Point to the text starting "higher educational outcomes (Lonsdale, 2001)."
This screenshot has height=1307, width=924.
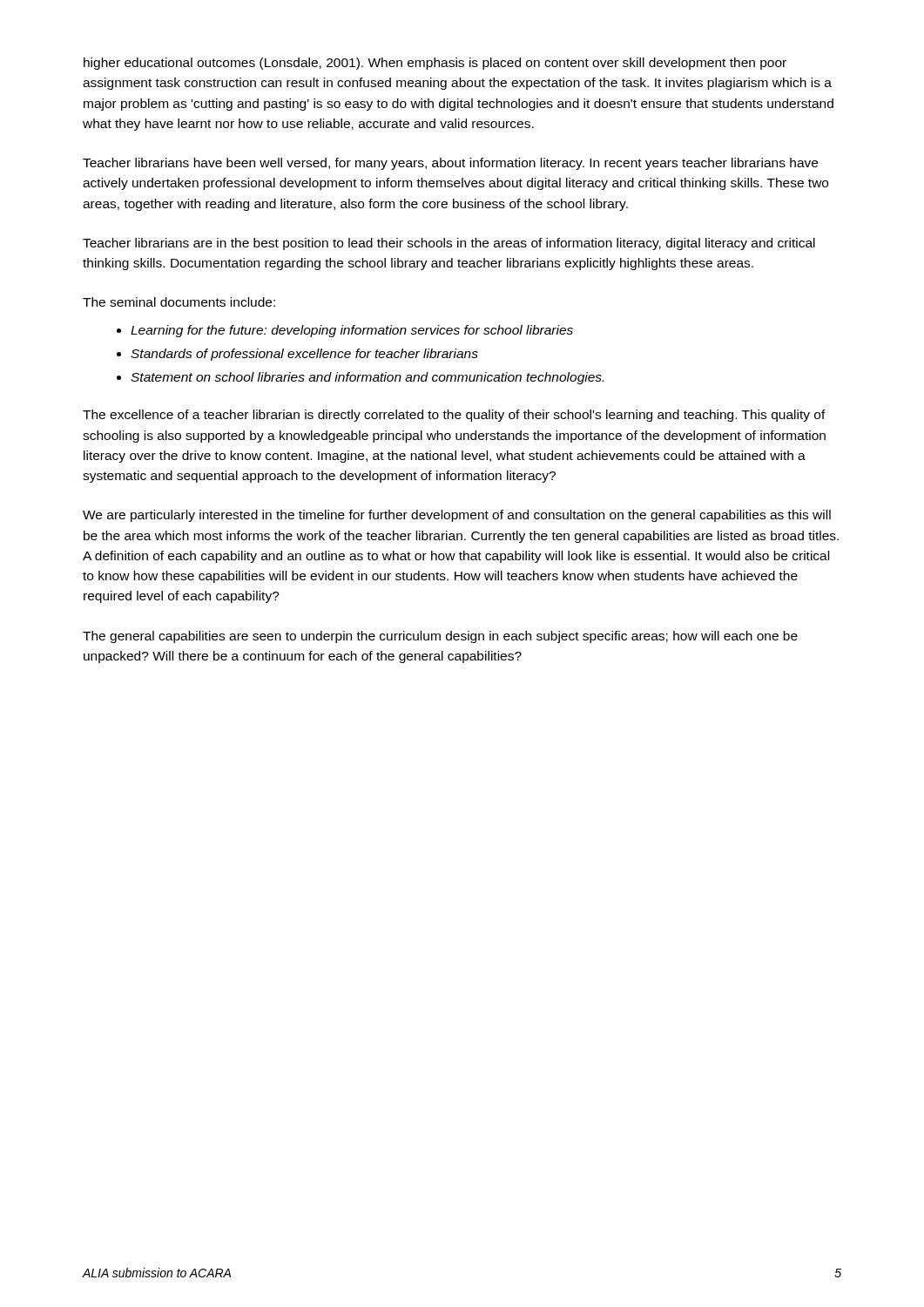pyautogui.click(x=458, y=93)
